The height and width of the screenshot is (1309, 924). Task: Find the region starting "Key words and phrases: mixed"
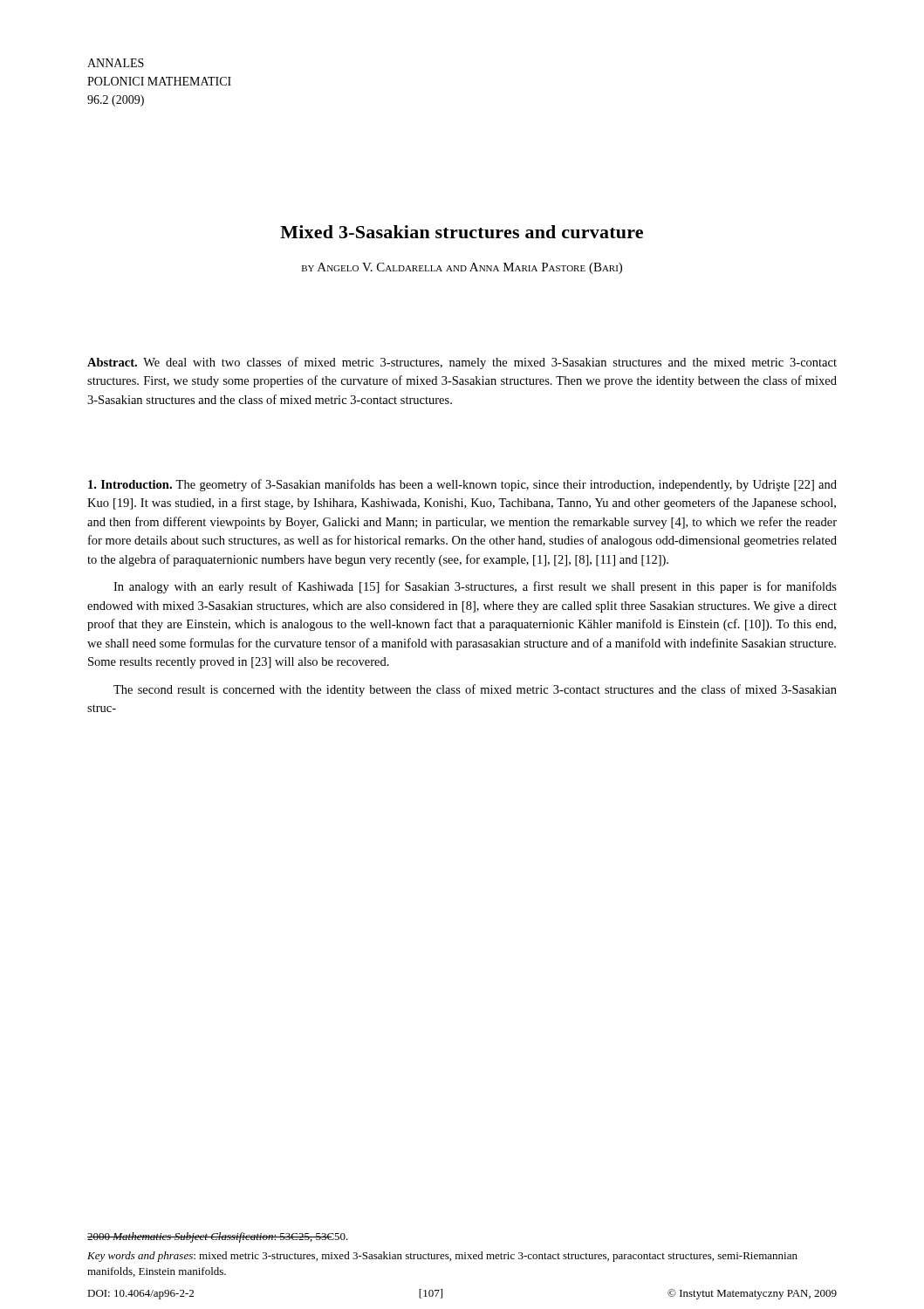click(x=442, y=1263)
